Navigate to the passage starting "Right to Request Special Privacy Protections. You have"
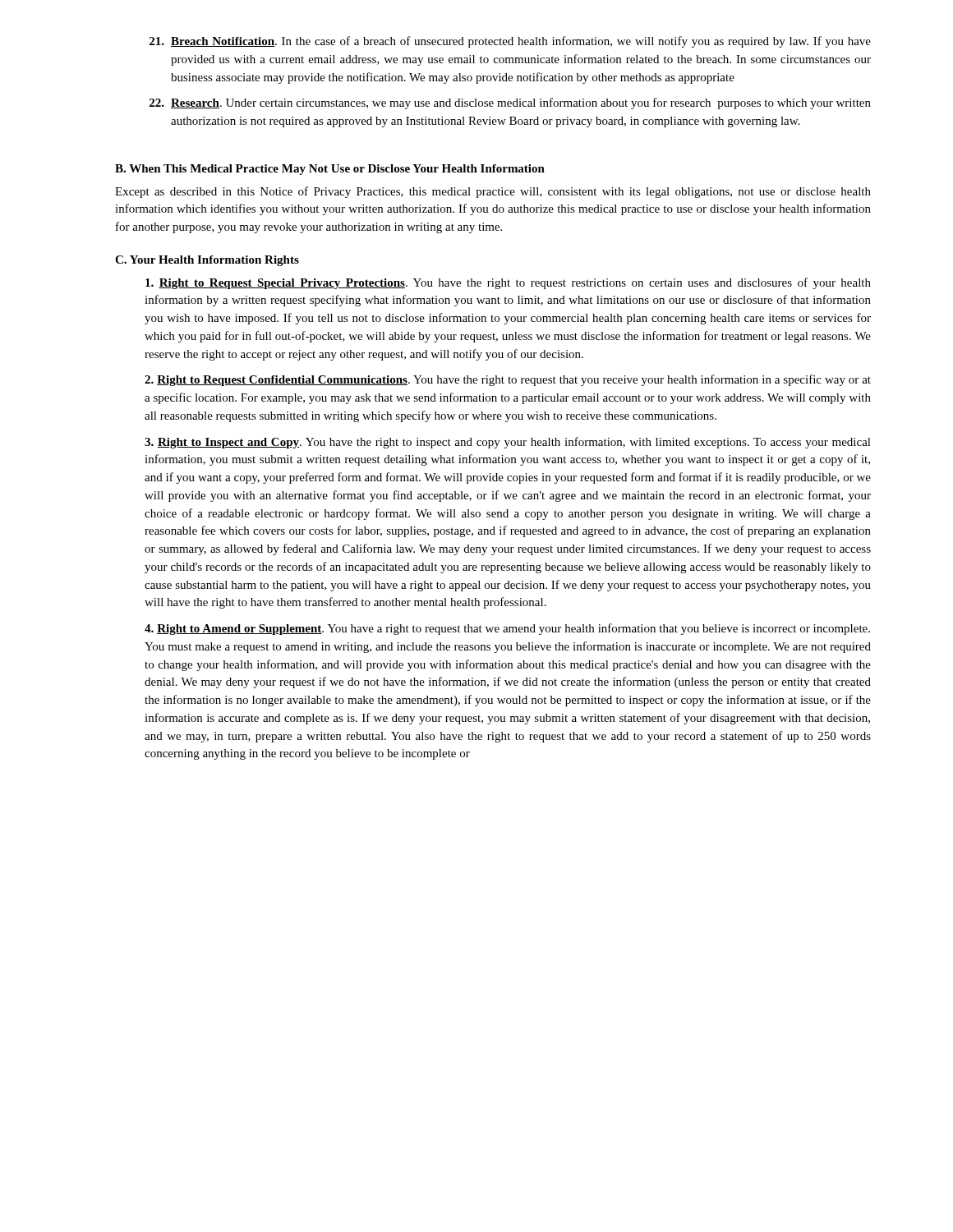Image resolution: width=953 pixels, height=1232 pixels. click(x=508, y=319)
